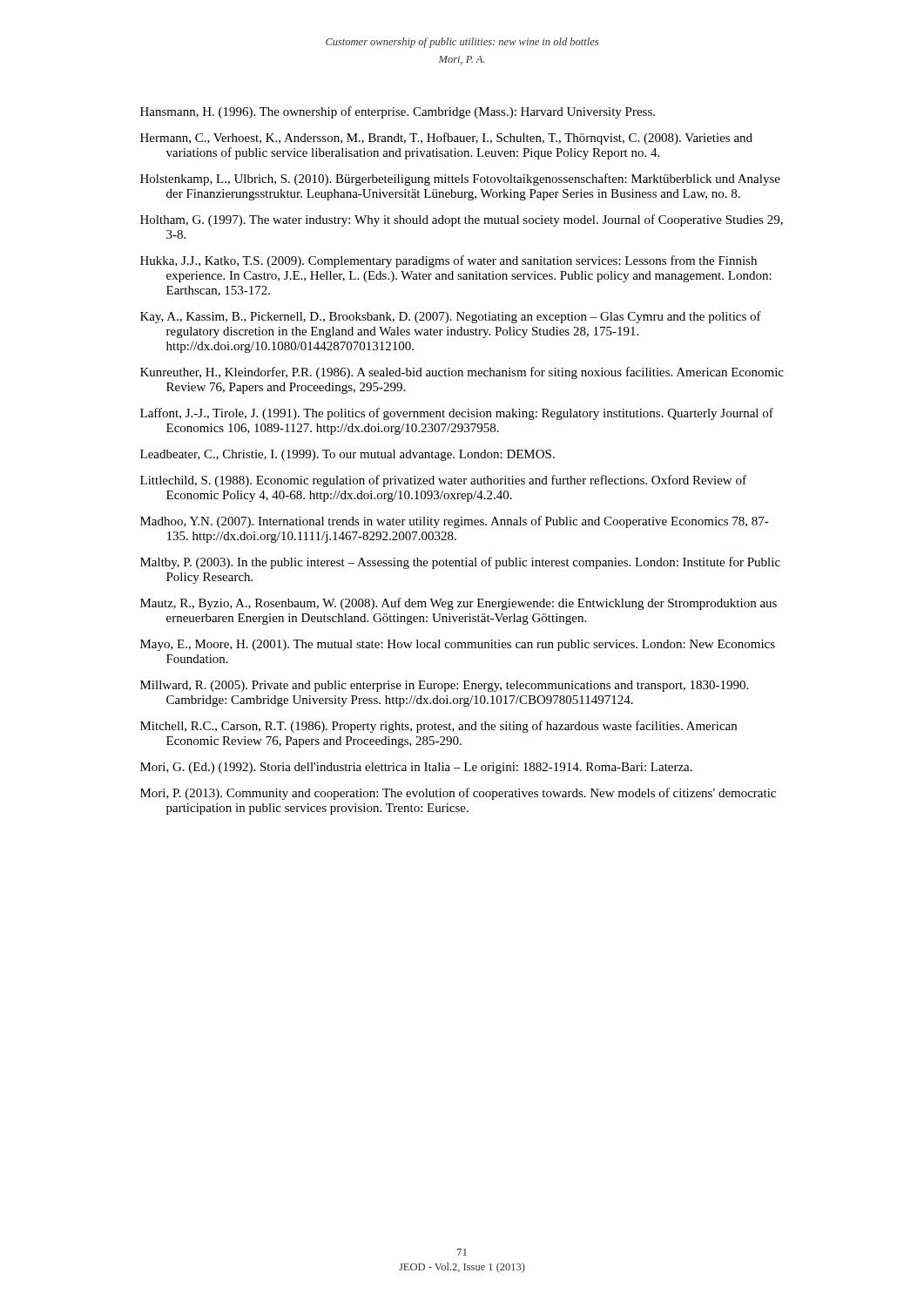Find the list item that reads "Hukka, J.J., Katko,"
The height and width of the screenshot is (1307, 924).
[456, 275]
